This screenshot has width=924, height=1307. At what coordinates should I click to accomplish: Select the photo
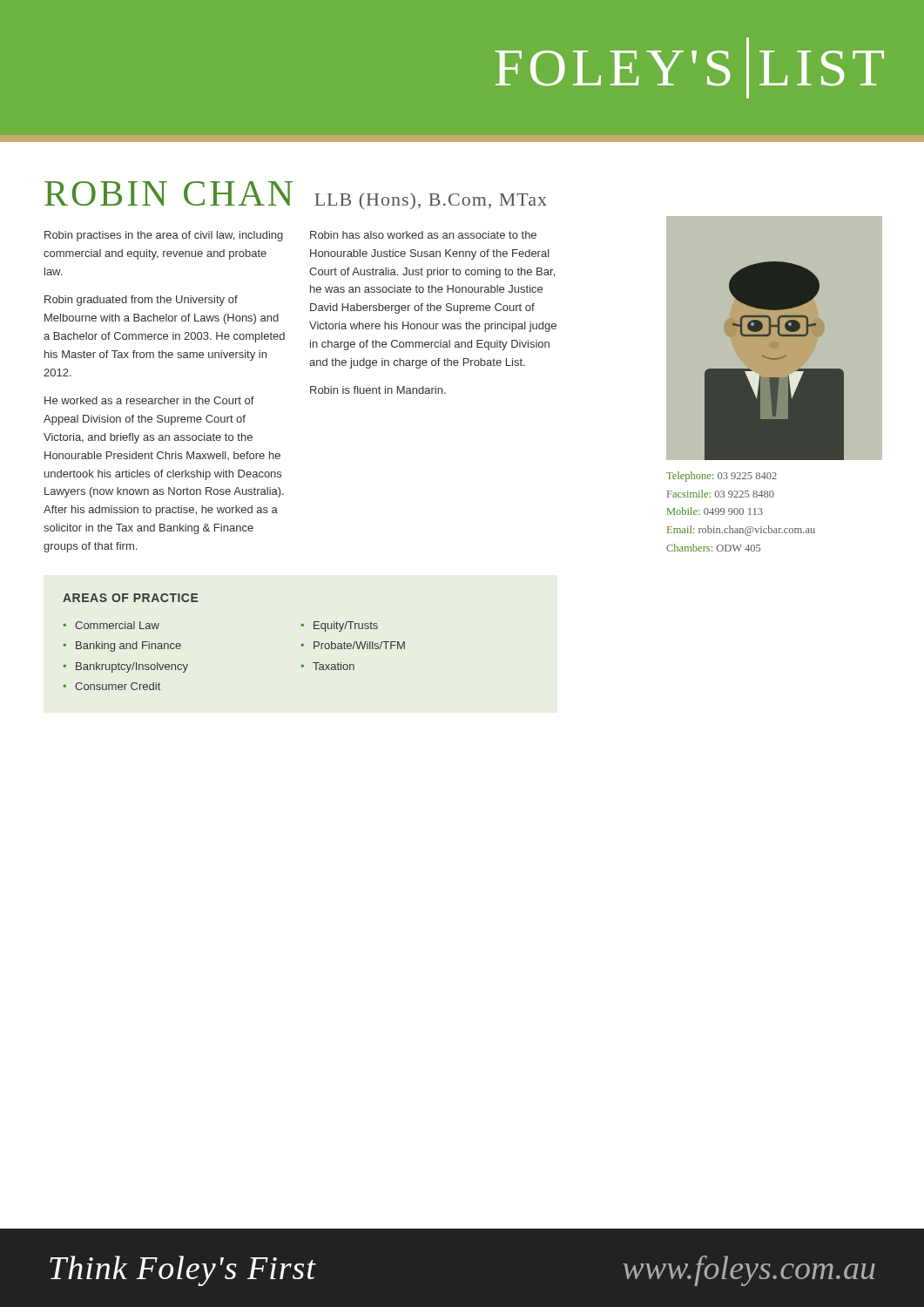(x=774, y=338)
